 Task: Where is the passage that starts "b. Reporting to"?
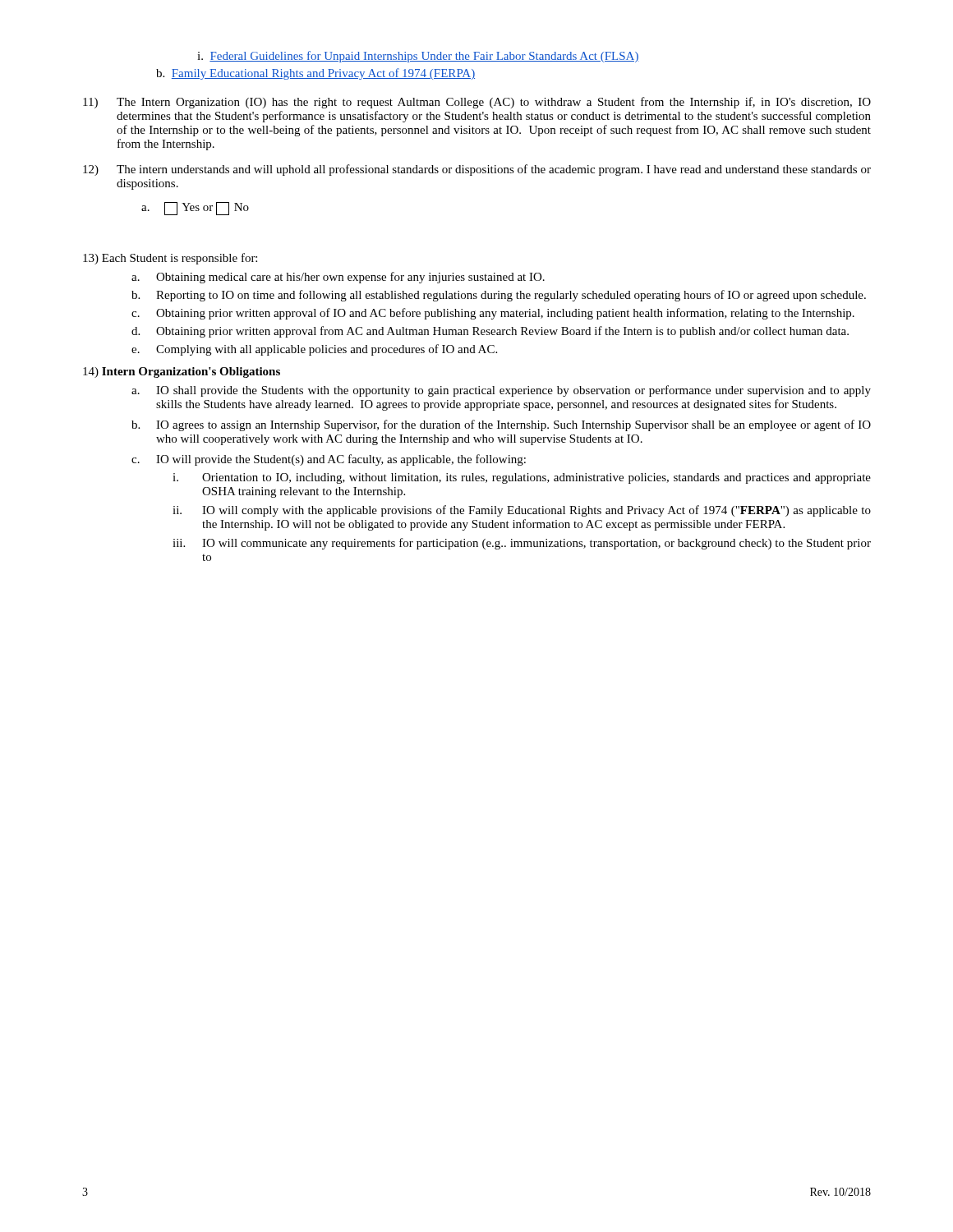click(499, 295)
